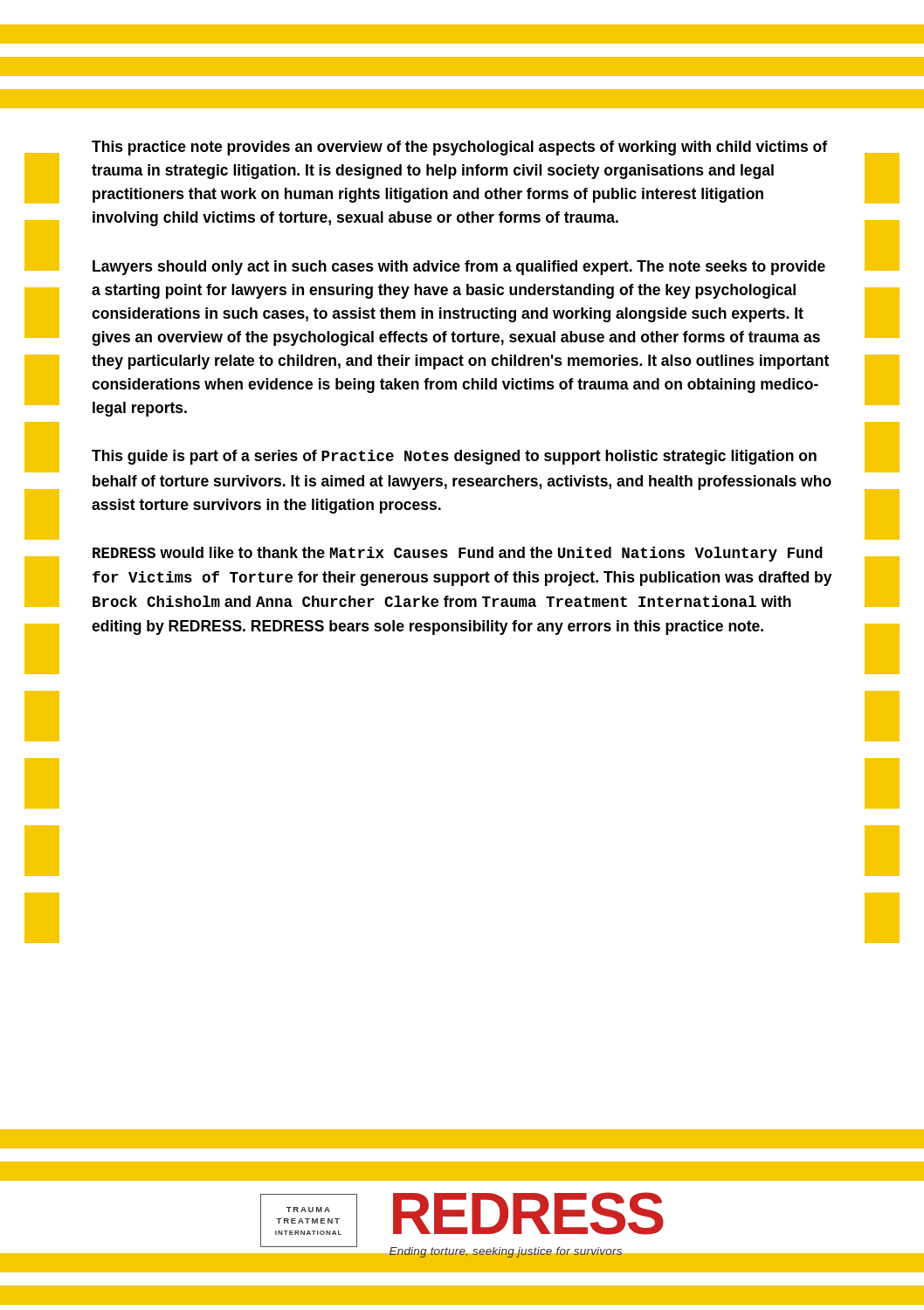Image resolution: width=924 pixels, height=1310 pixels.
Task: Locate the text block containing "This practice note provides an"
Action: tap(459, 182)
